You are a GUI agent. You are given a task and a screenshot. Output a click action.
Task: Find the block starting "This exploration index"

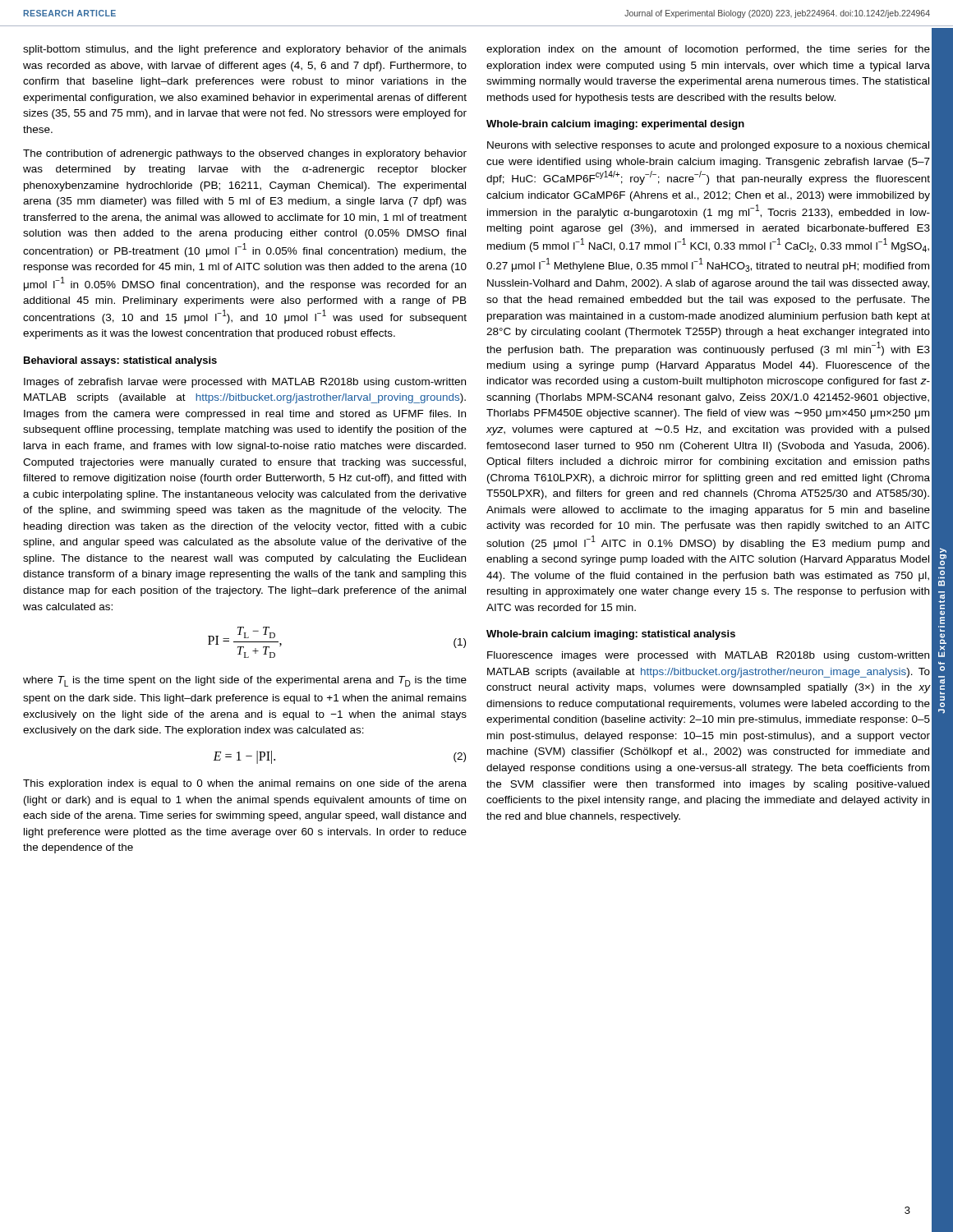(x=245, y=815)
